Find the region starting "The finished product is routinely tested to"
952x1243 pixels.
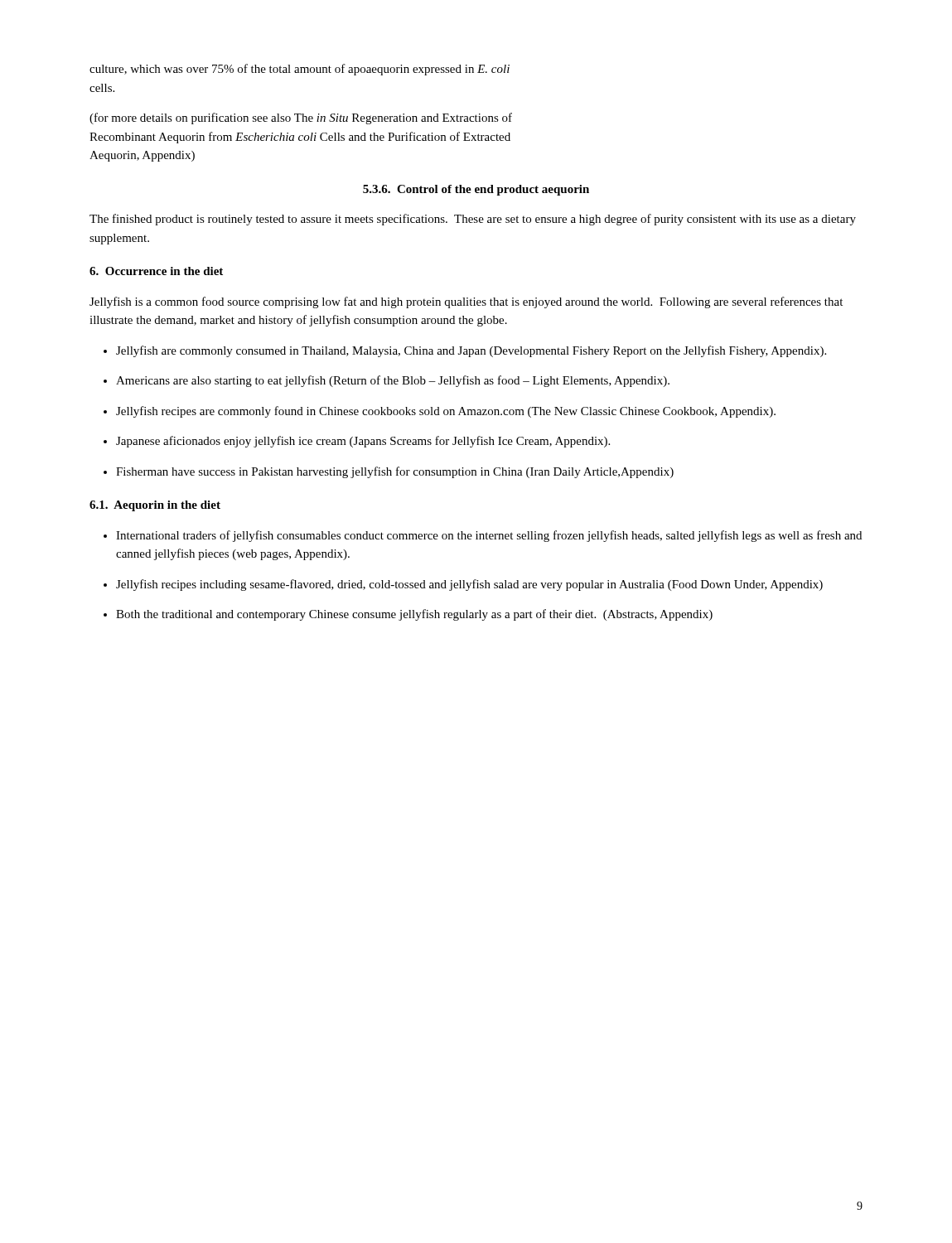(476, 228)
